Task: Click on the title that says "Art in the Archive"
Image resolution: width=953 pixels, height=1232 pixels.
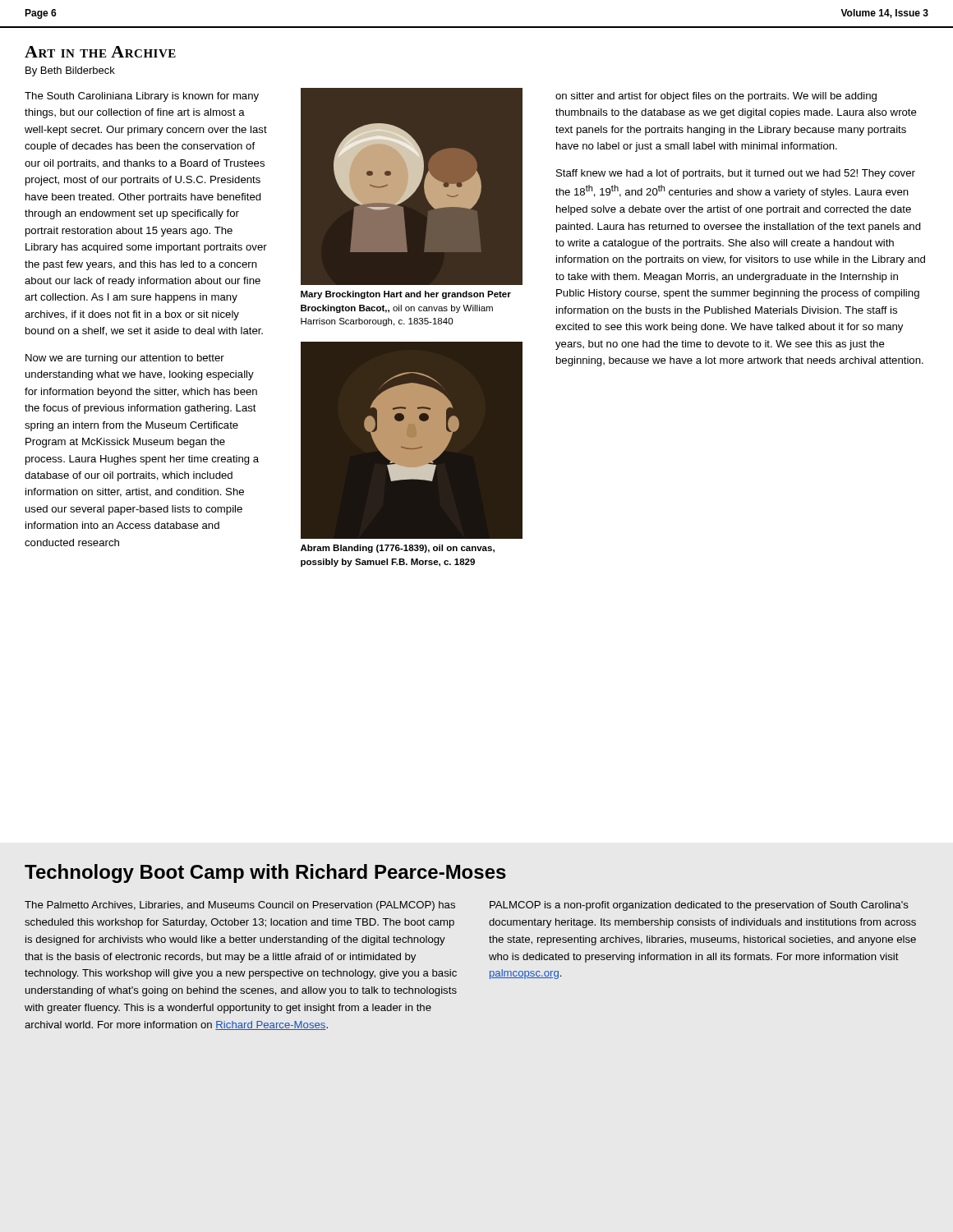Action: click(x=101, y=51)
